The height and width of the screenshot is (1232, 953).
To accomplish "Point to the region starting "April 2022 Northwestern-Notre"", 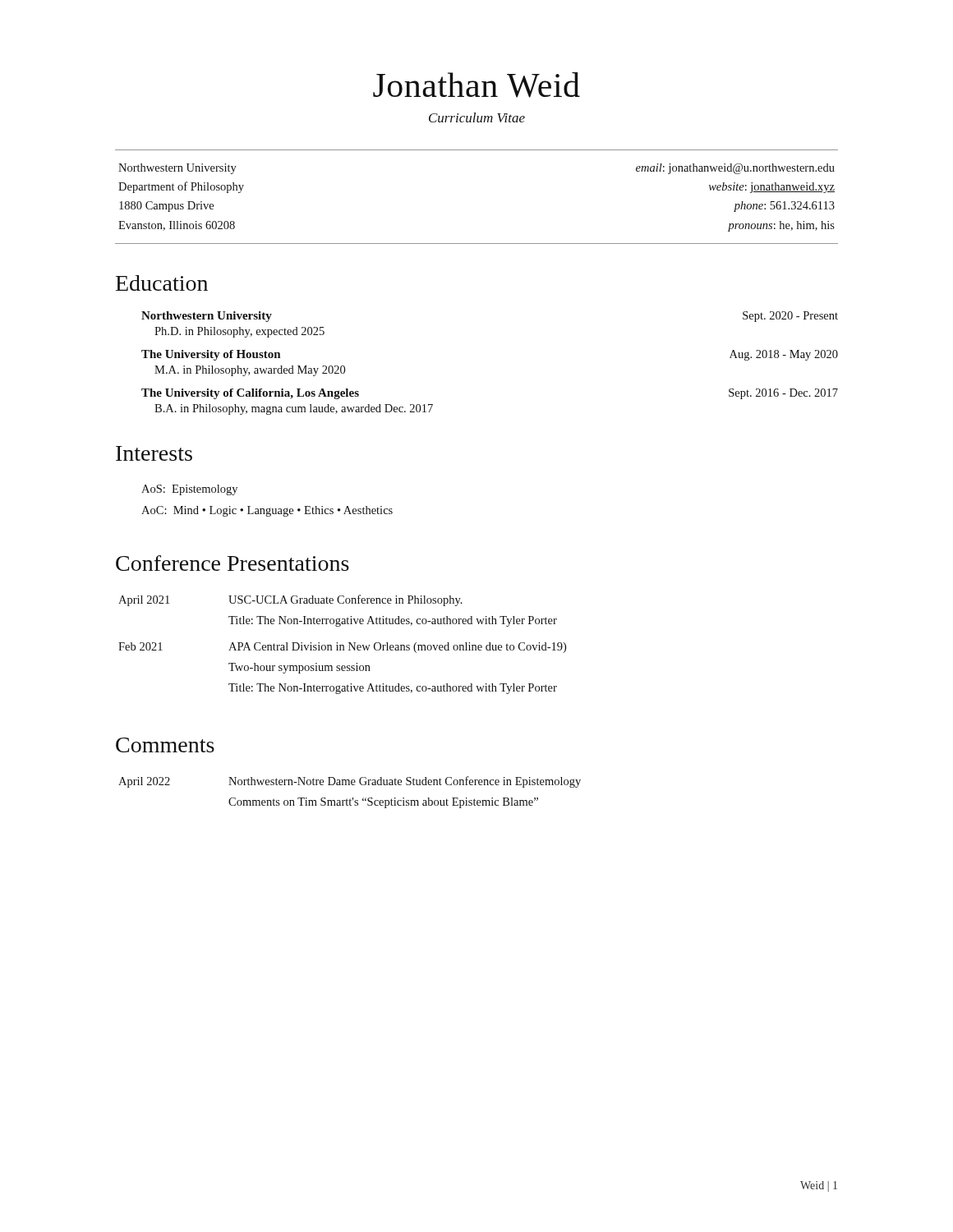I will (x=476, y=792).
